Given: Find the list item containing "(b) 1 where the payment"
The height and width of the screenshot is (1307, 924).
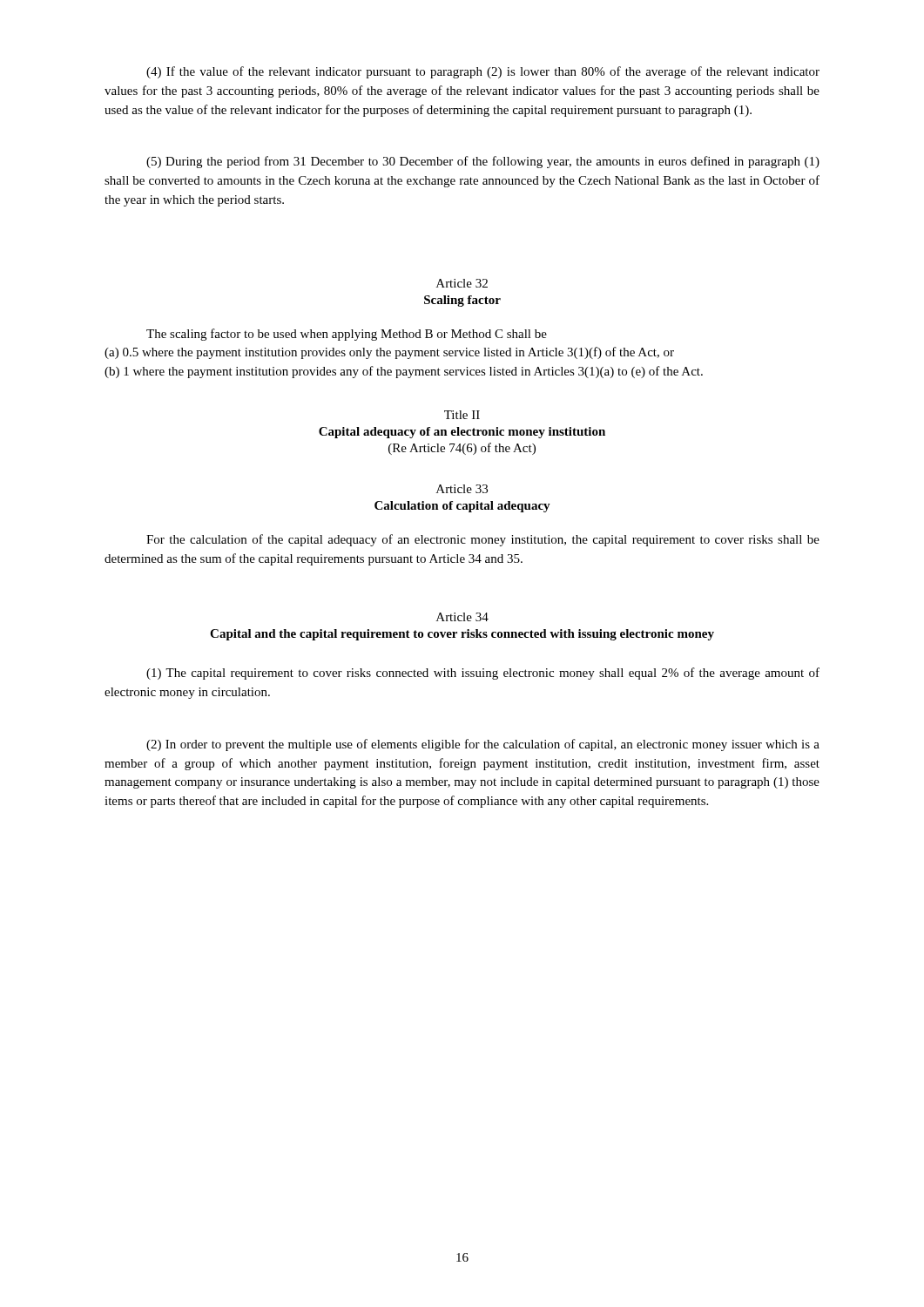Looking at the screenshot, I should click(x=404, y=371).
